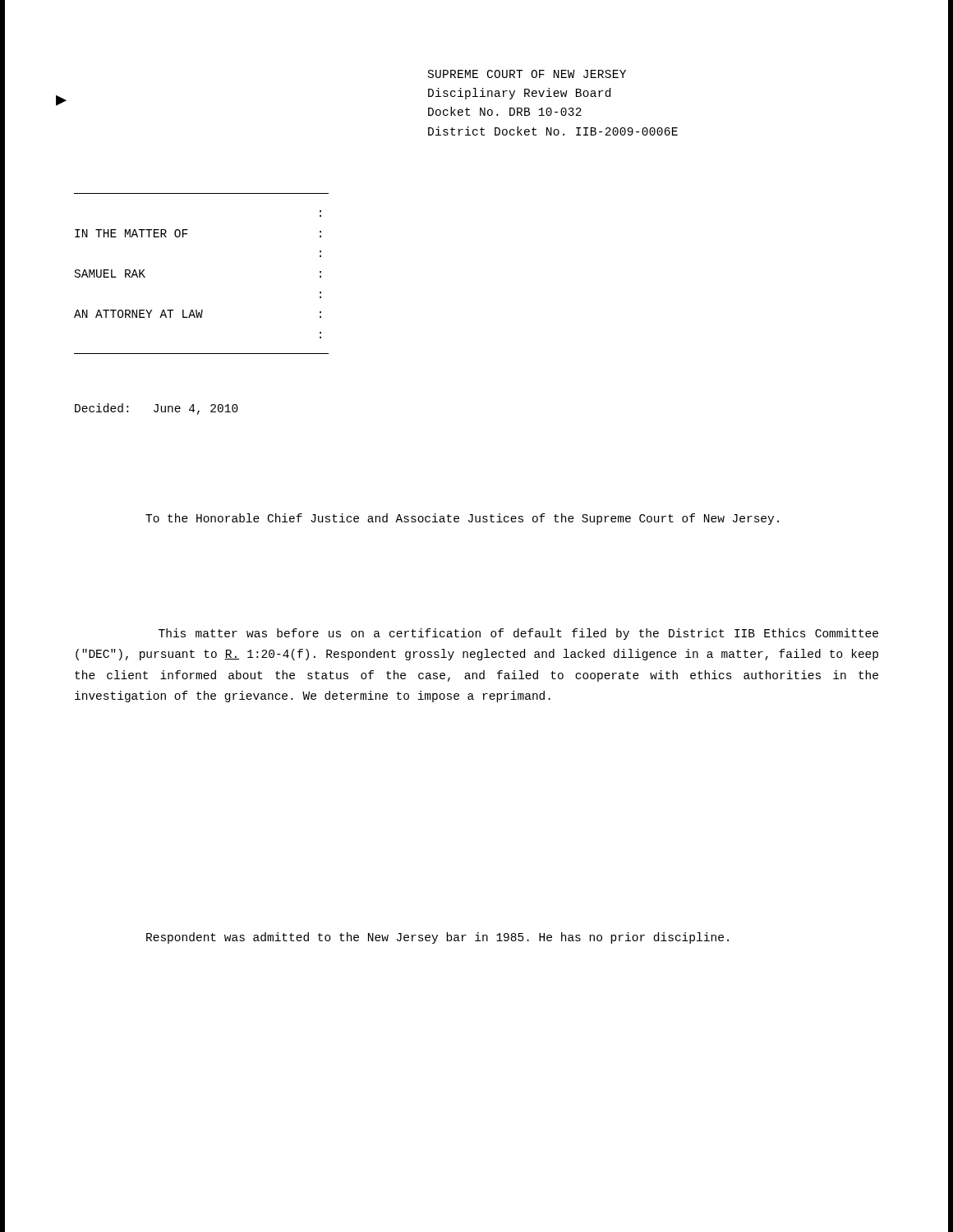Locate the passage starting ": IN THE MATTER OF"
The width and height of the screenshot is (953, 1232).
tap(137, 233)
